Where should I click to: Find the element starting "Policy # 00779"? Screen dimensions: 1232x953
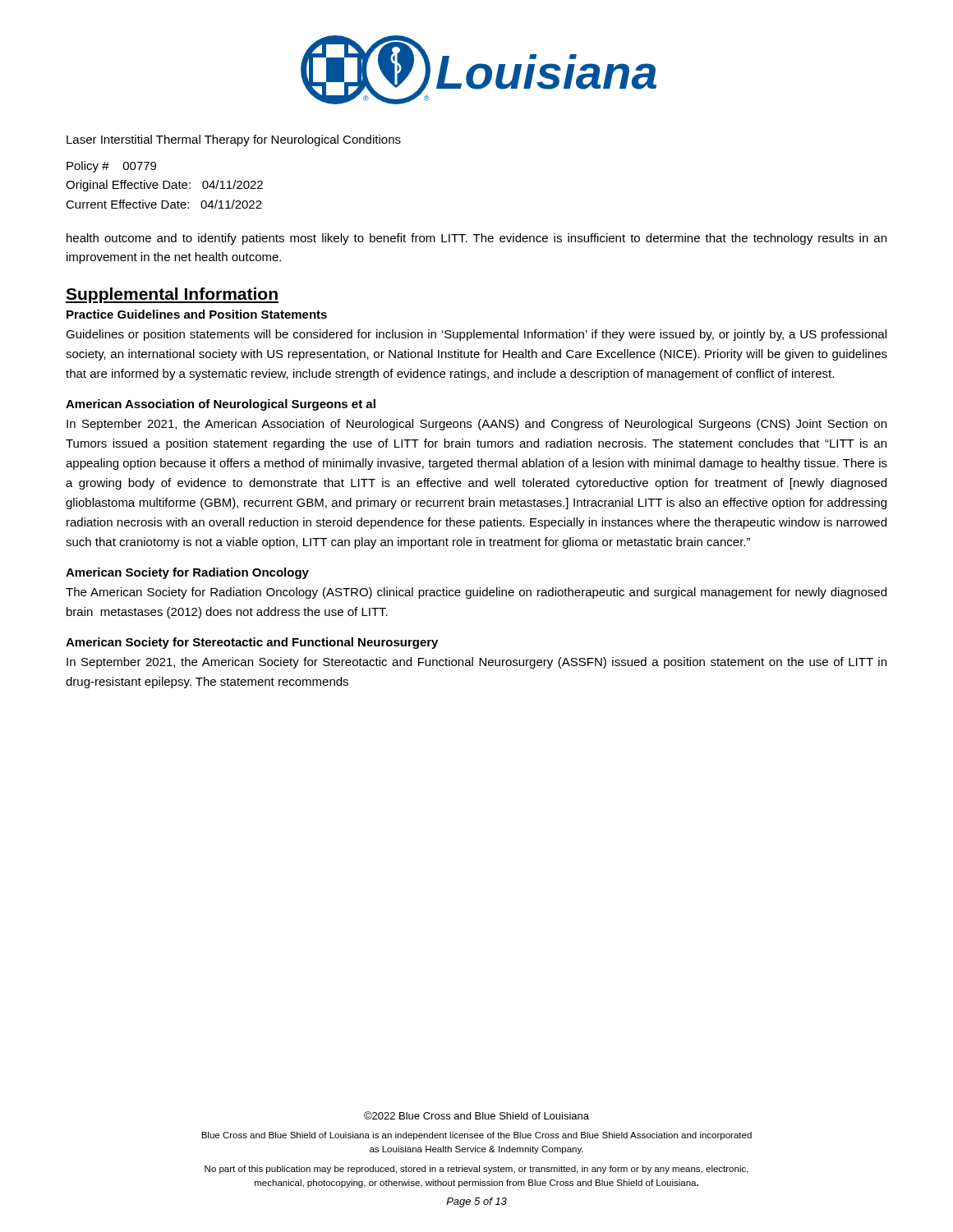(165, 185)
